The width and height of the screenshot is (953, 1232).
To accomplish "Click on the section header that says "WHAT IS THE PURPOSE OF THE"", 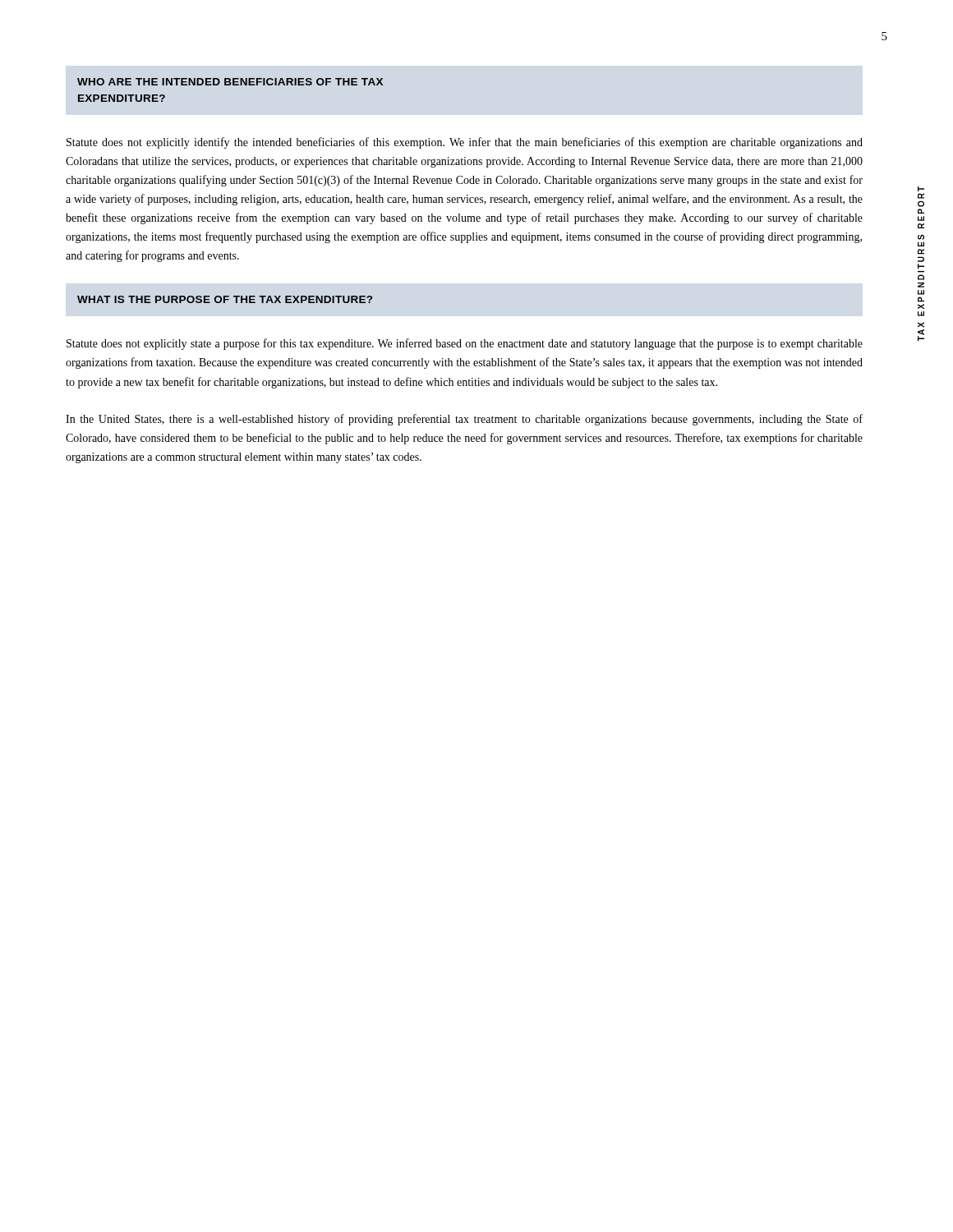I will pyautogui.click(x=225, y=300).
